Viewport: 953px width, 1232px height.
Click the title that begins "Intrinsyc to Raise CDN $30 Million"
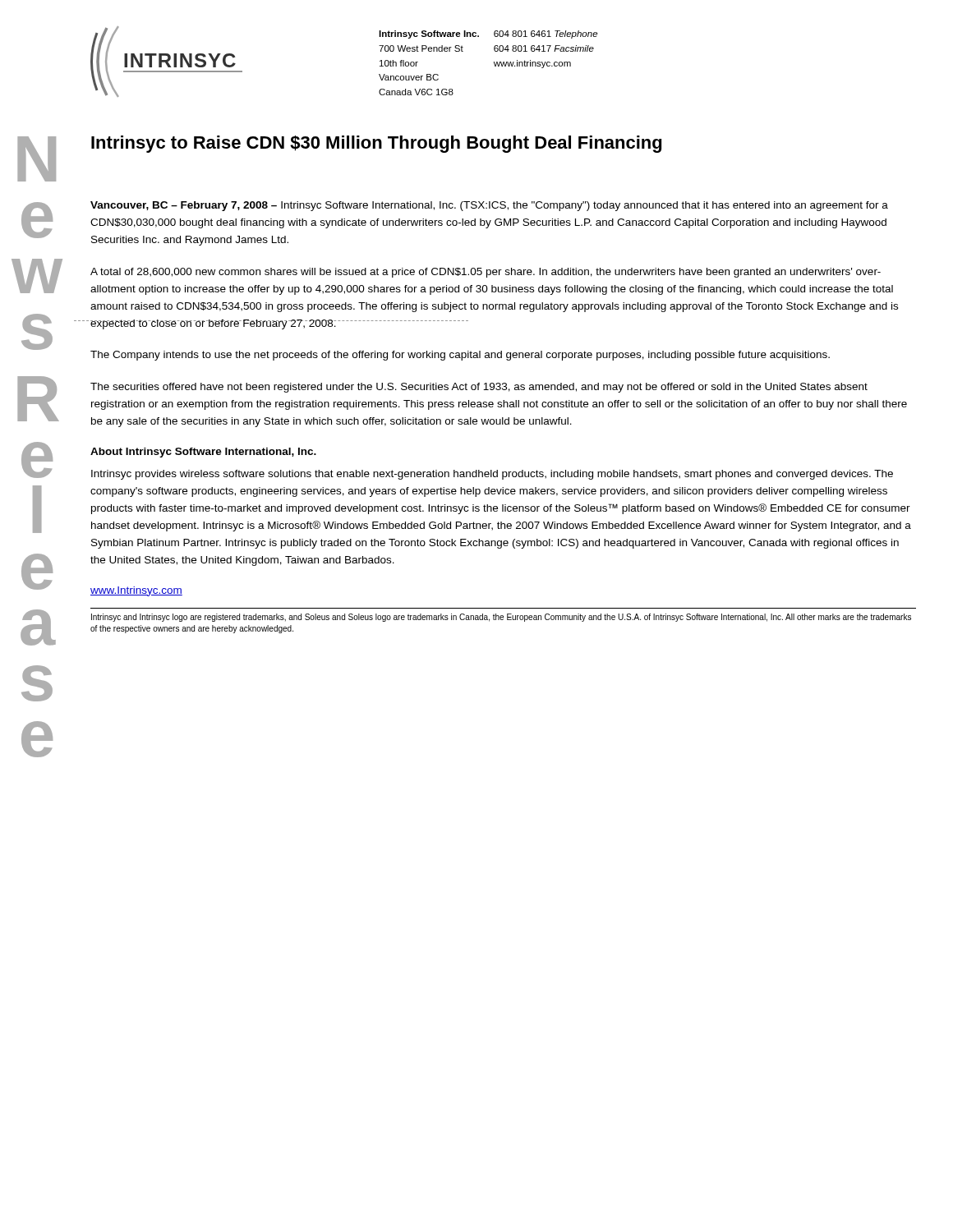pyautogui.click(x=505, y=143)
